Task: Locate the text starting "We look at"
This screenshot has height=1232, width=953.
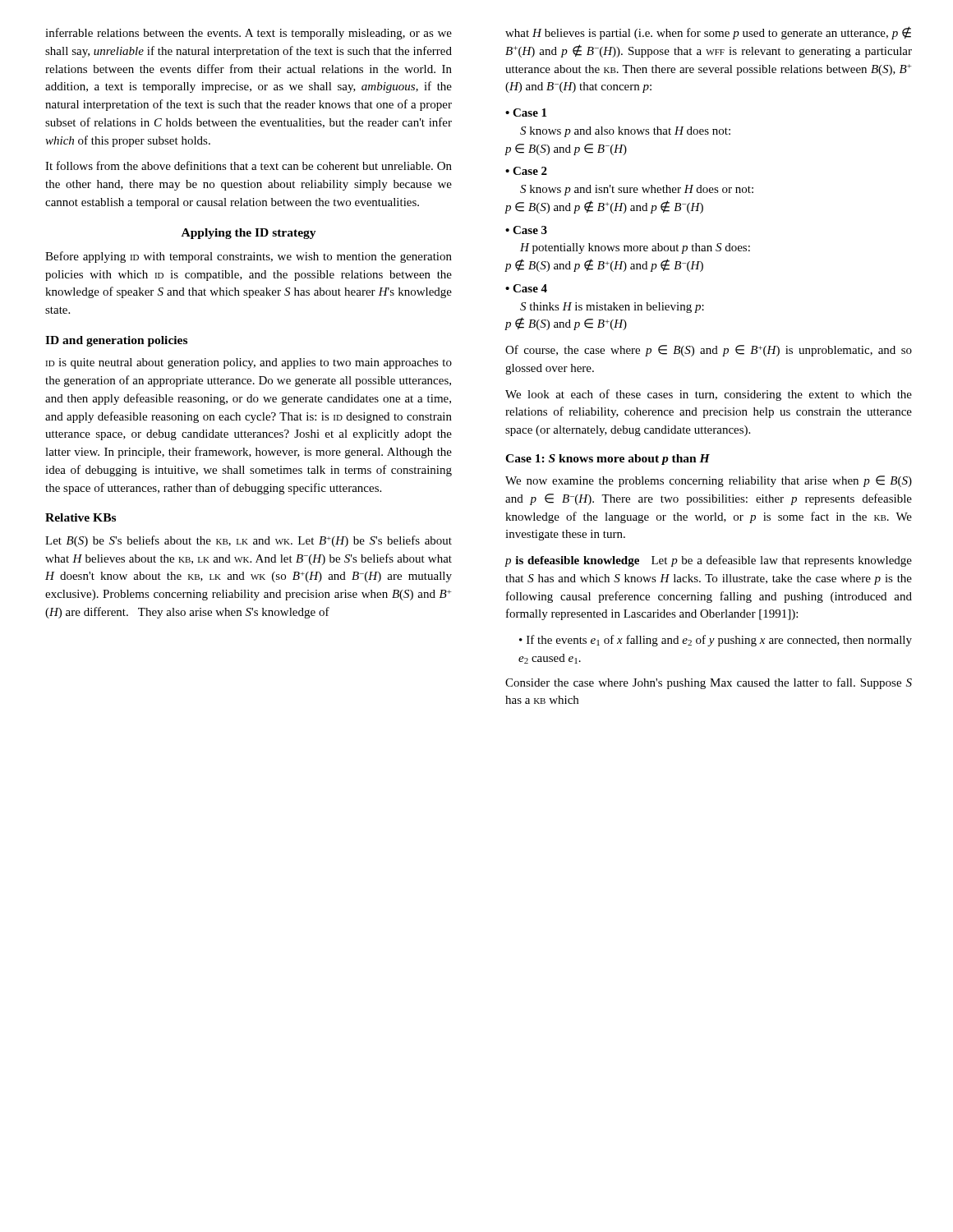Action: (709, 412)
